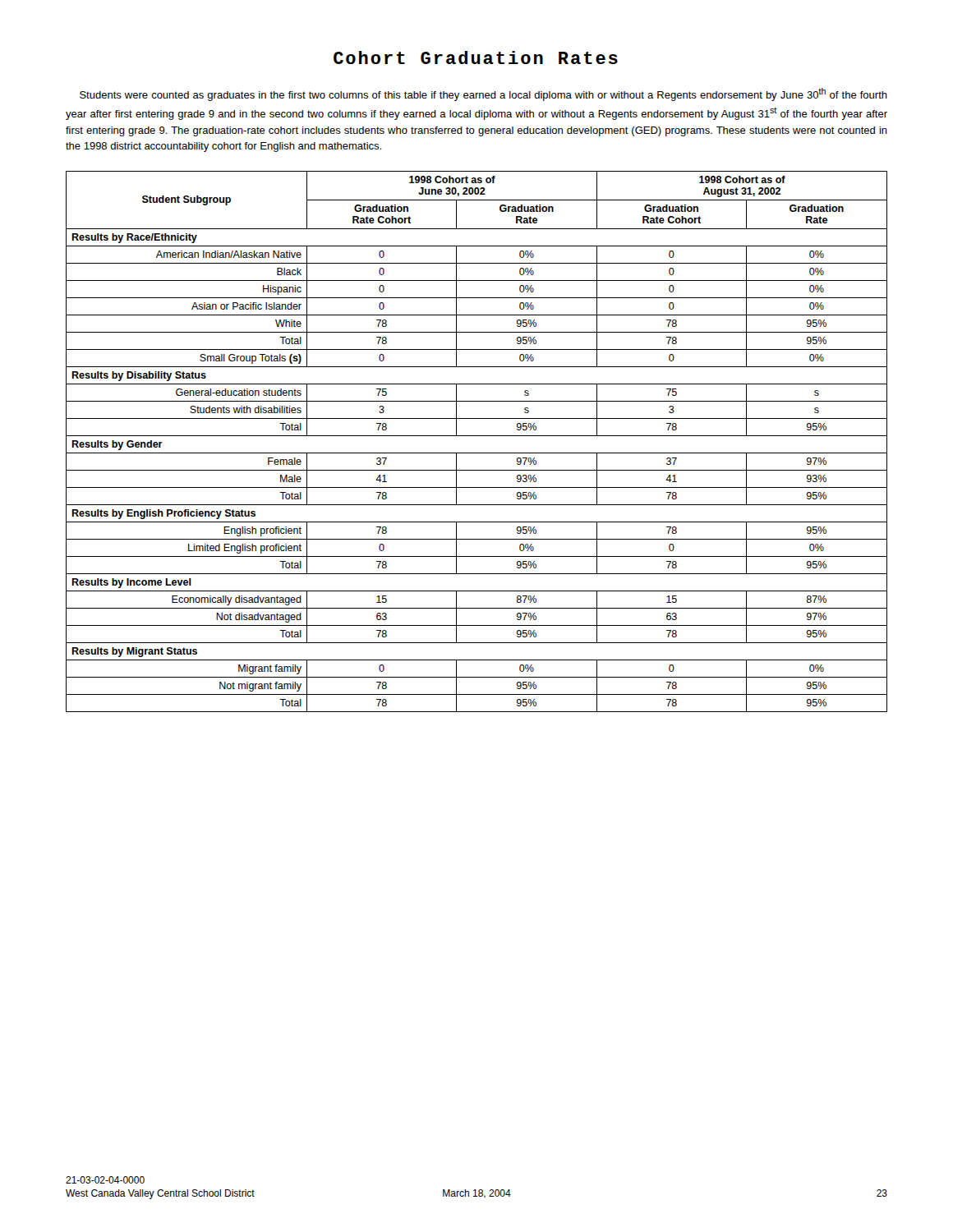This screenshot has height=1232, width=953.
Task: Locate the title
Action: click(476, 60)
